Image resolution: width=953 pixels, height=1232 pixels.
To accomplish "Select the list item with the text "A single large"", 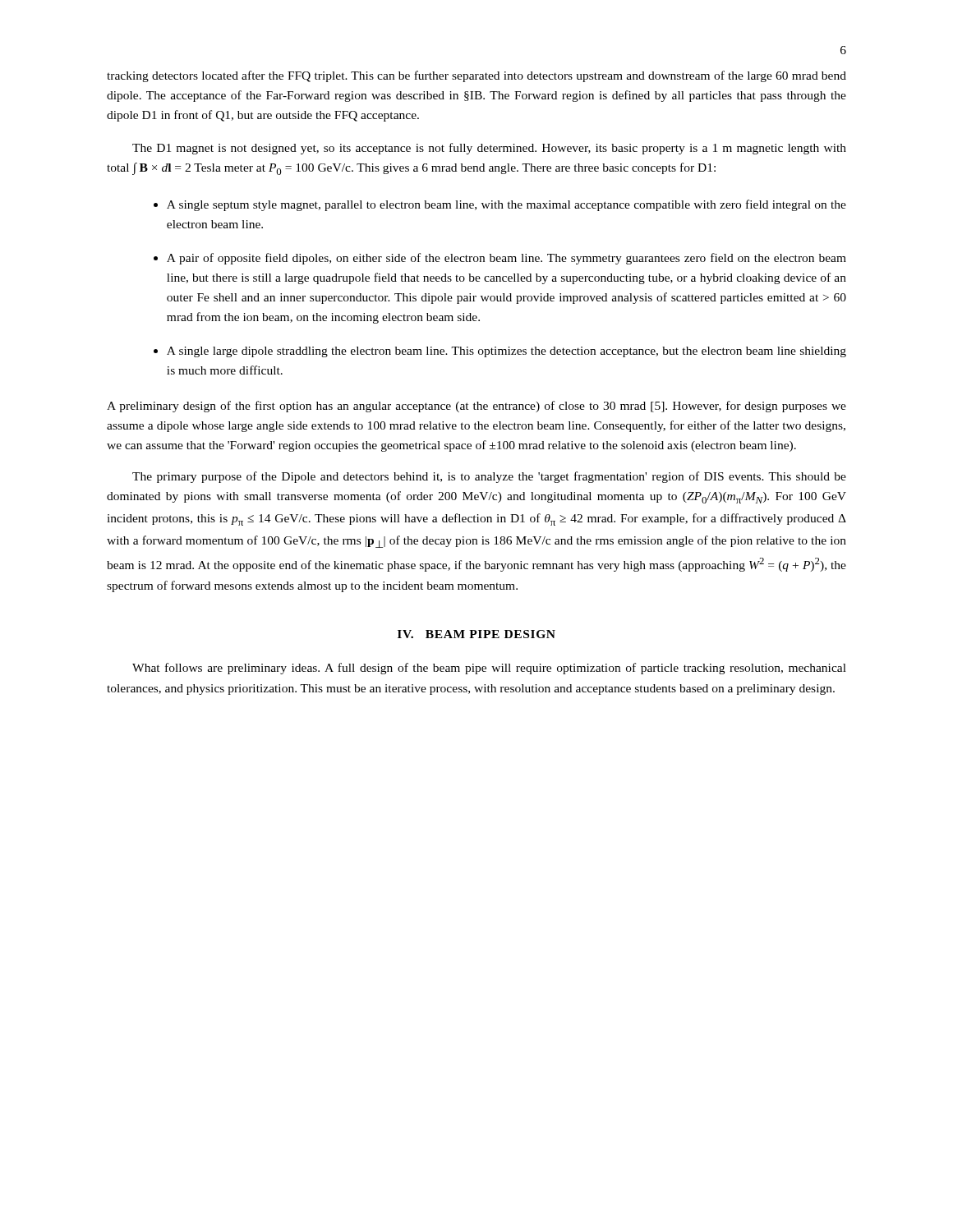I will (x=506, y=361).
